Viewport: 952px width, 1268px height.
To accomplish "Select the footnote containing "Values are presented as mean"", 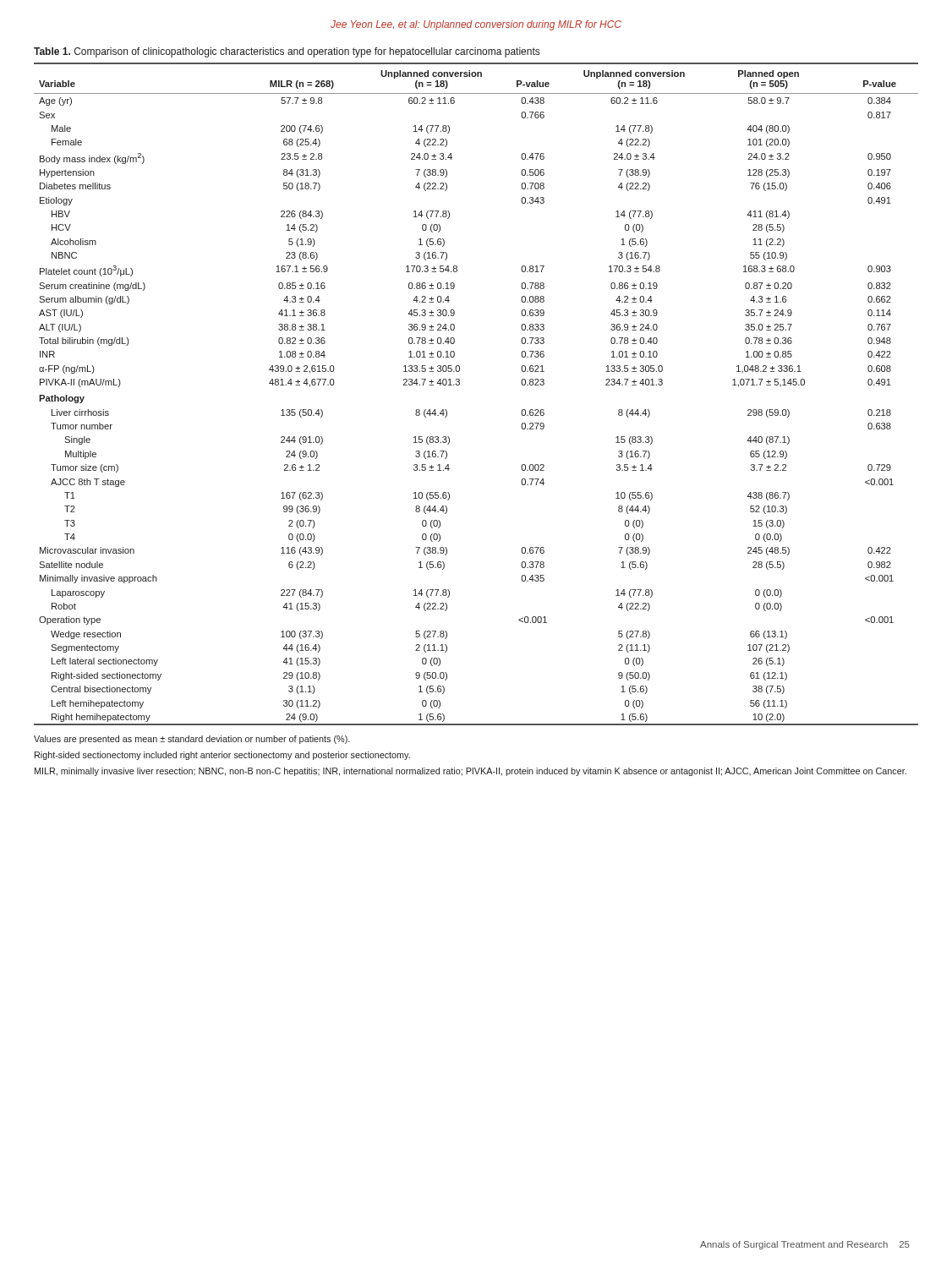I will point(192,739).
